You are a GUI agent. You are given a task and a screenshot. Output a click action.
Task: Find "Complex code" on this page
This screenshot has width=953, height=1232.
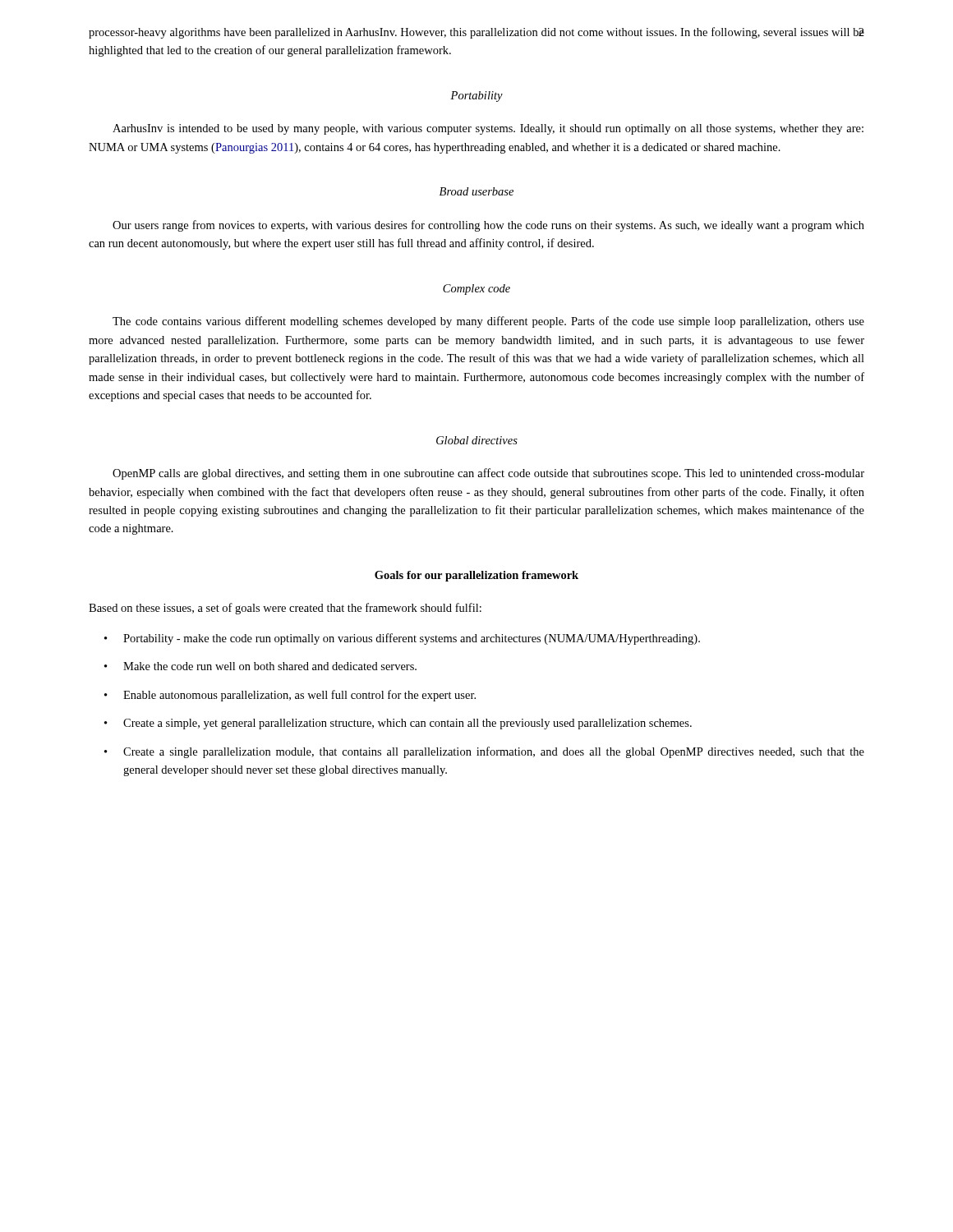476,288
